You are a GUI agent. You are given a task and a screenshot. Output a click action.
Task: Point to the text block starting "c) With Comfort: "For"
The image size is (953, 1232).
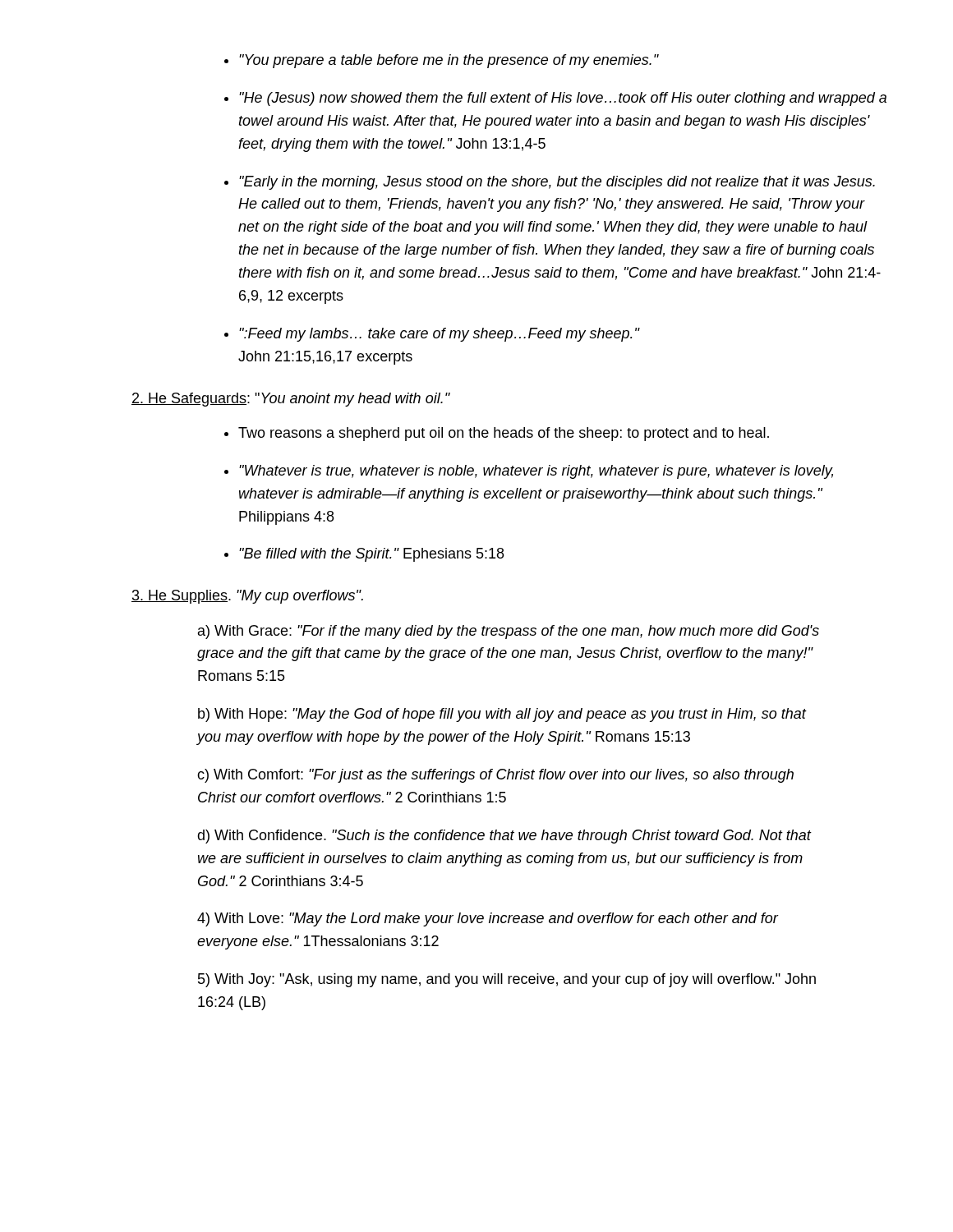[x=496, y=786]
